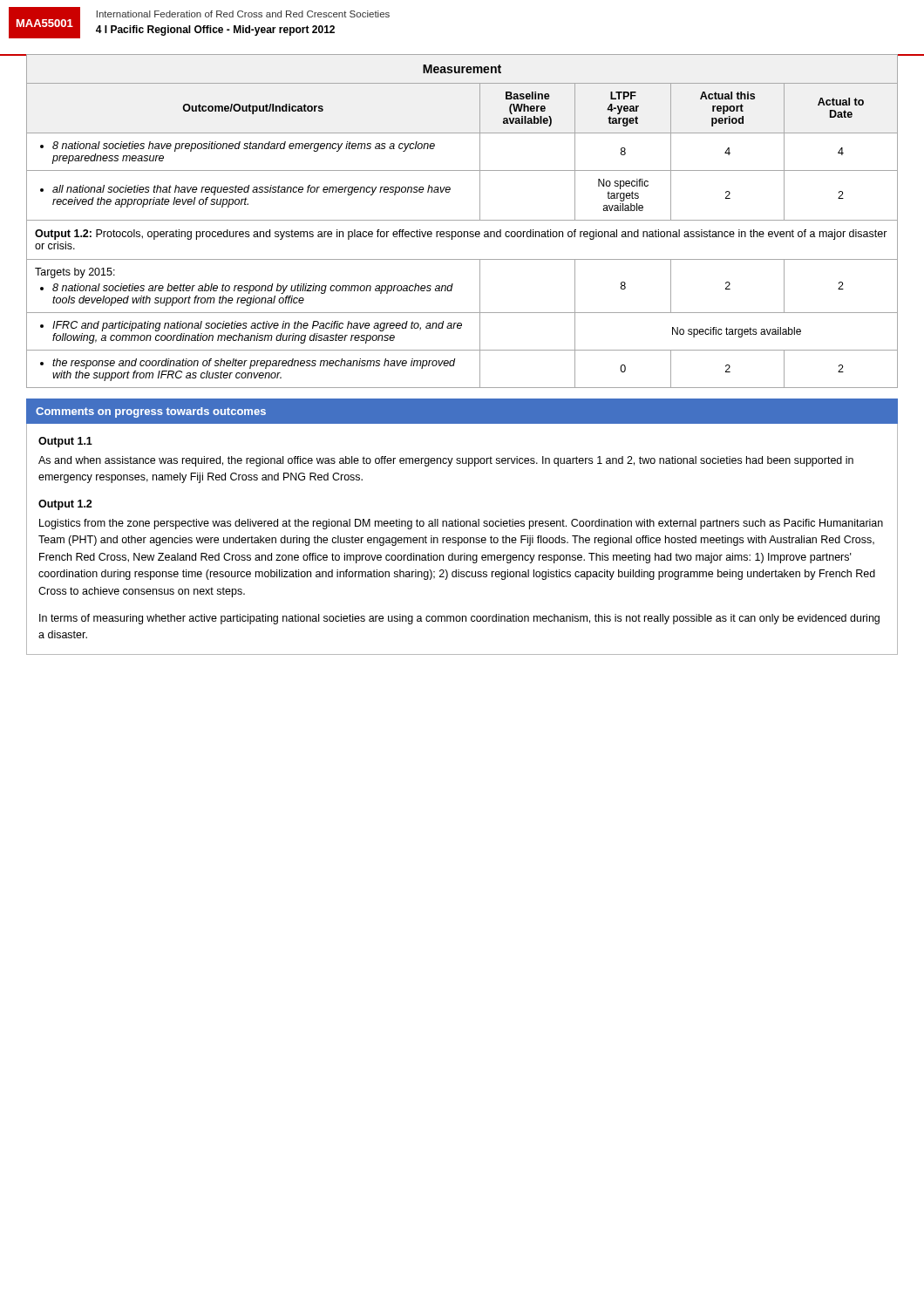The height and width of the screenshot is (1308, 924).
Task: Select the text block that says "In terms of measuring whether active participating"
Action: click(459, 627)
